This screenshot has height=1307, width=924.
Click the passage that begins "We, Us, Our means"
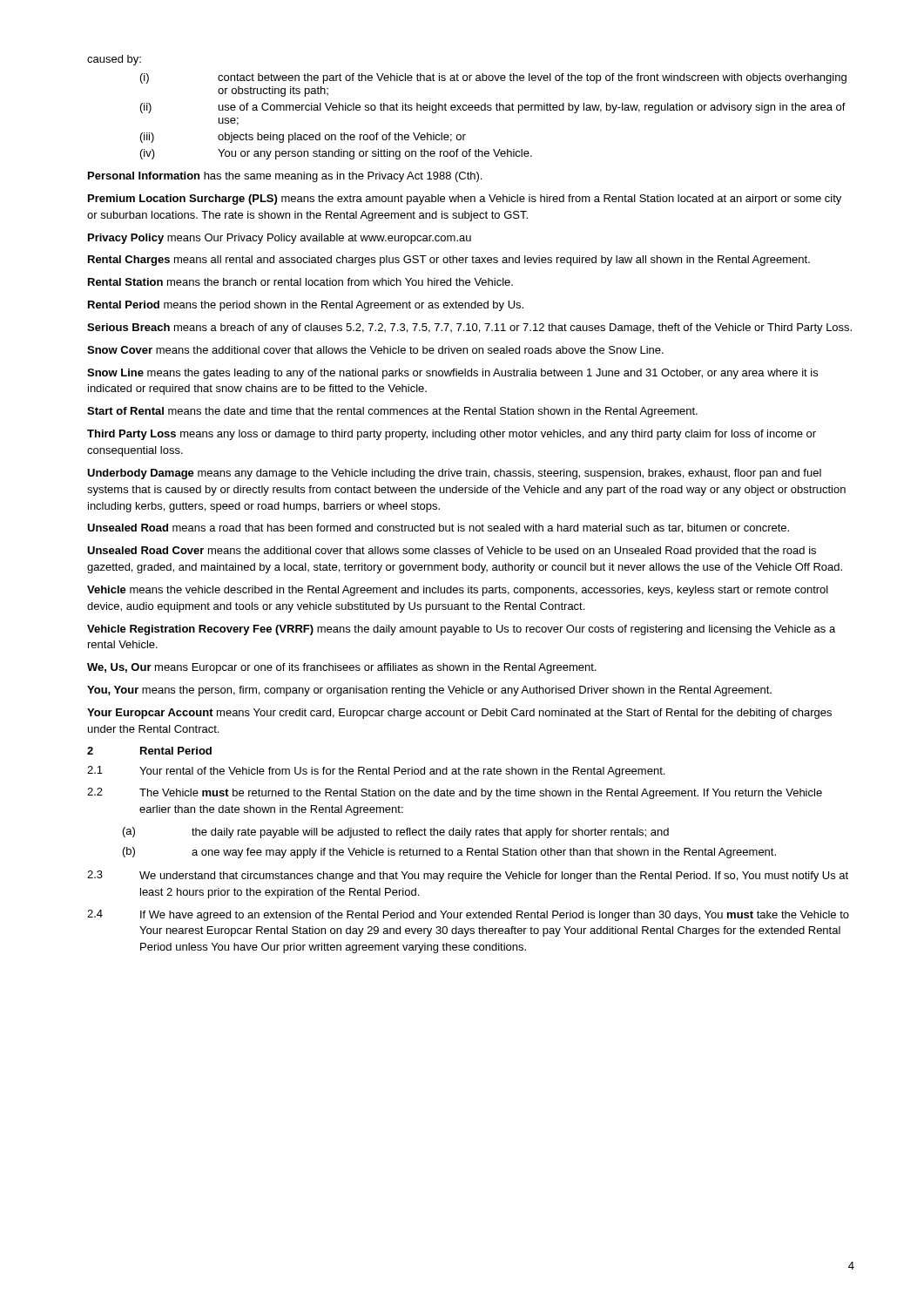(342, 667)
